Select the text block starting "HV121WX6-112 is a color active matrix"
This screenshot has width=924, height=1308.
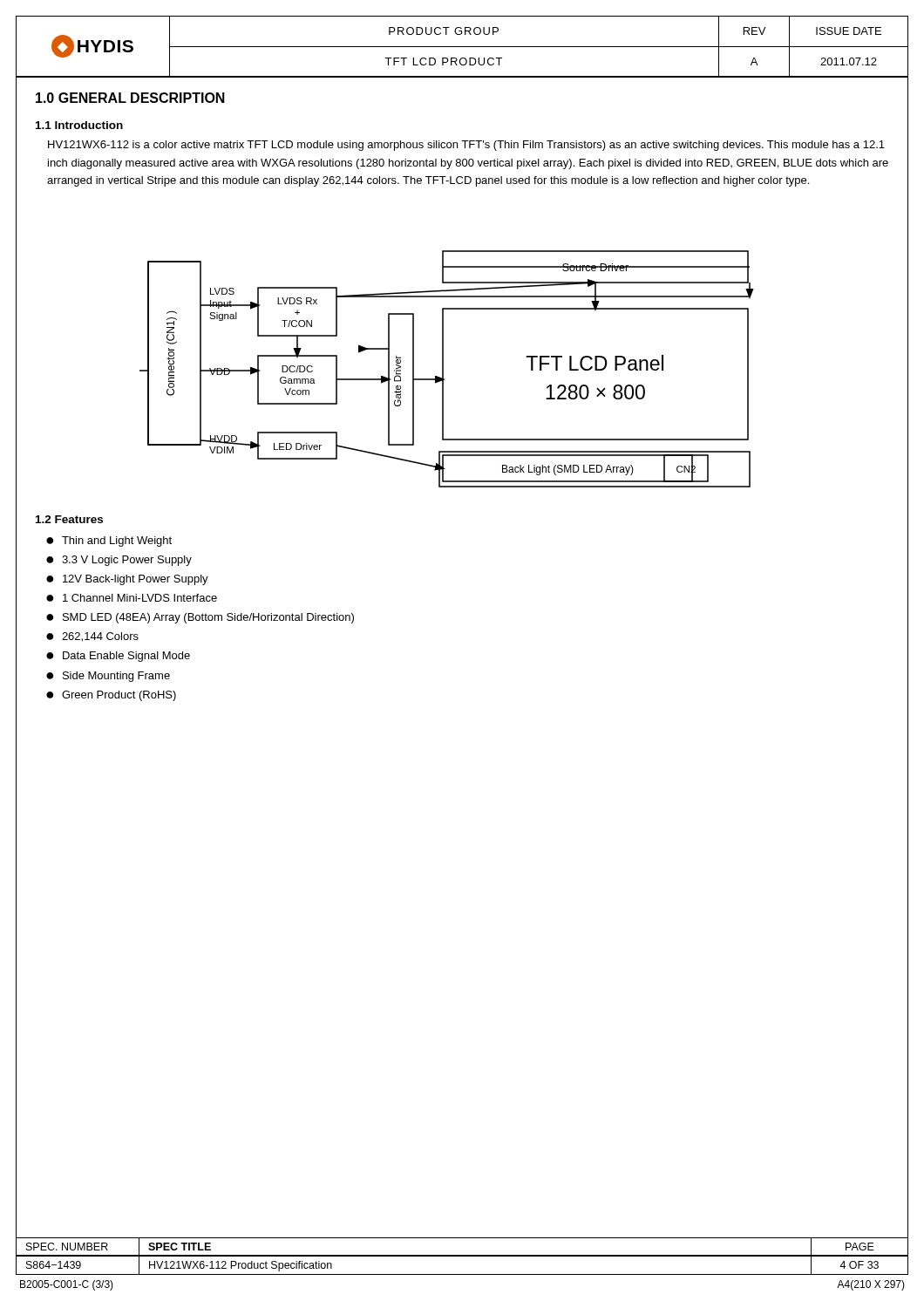468,162
